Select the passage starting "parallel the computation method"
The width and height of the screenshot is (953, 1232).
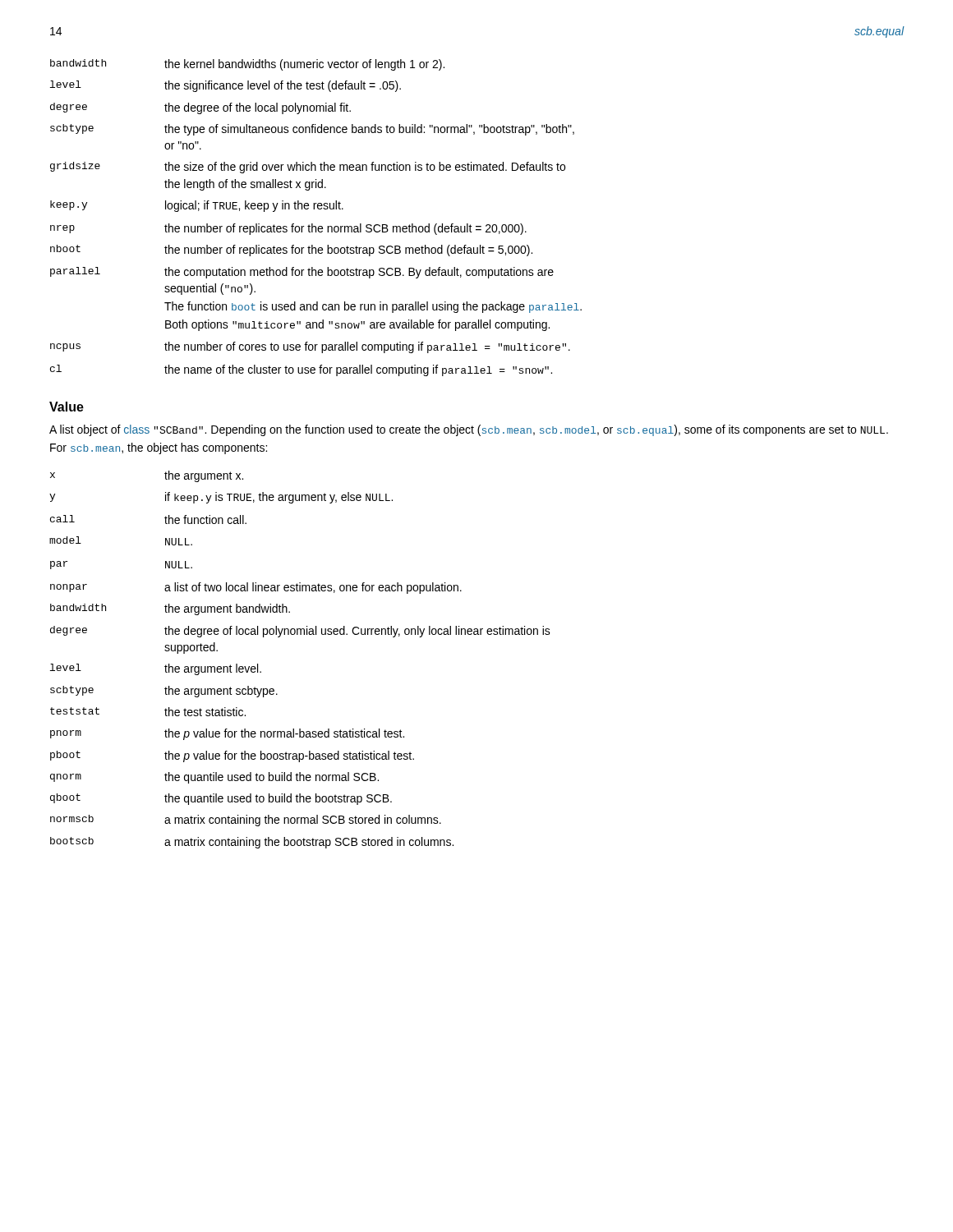click(x=476, y=299)
